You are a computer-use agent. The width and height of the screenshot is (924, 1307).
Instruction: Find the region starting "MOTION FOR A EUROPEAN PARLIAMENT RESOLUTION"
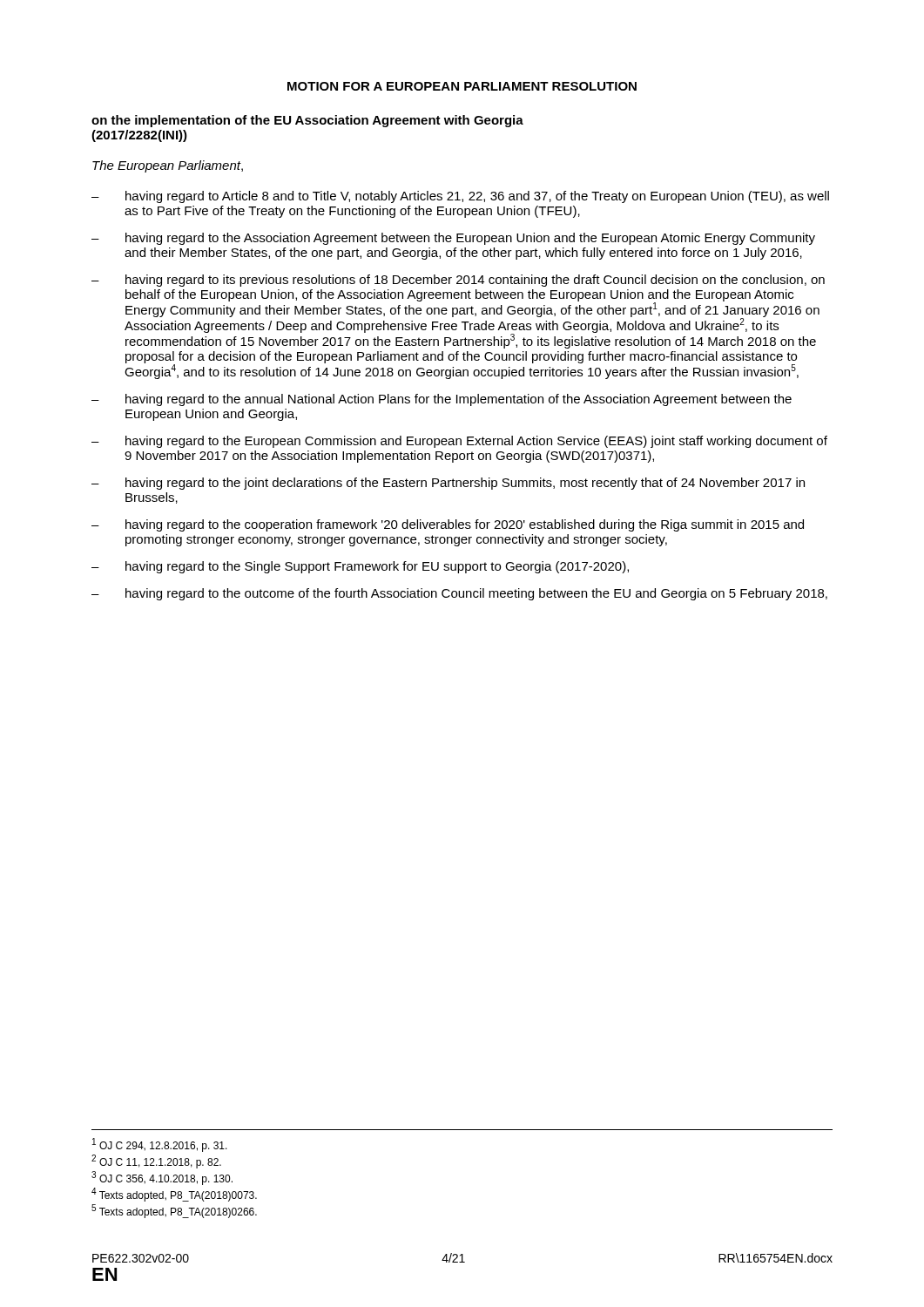click(x=462, y=86)
